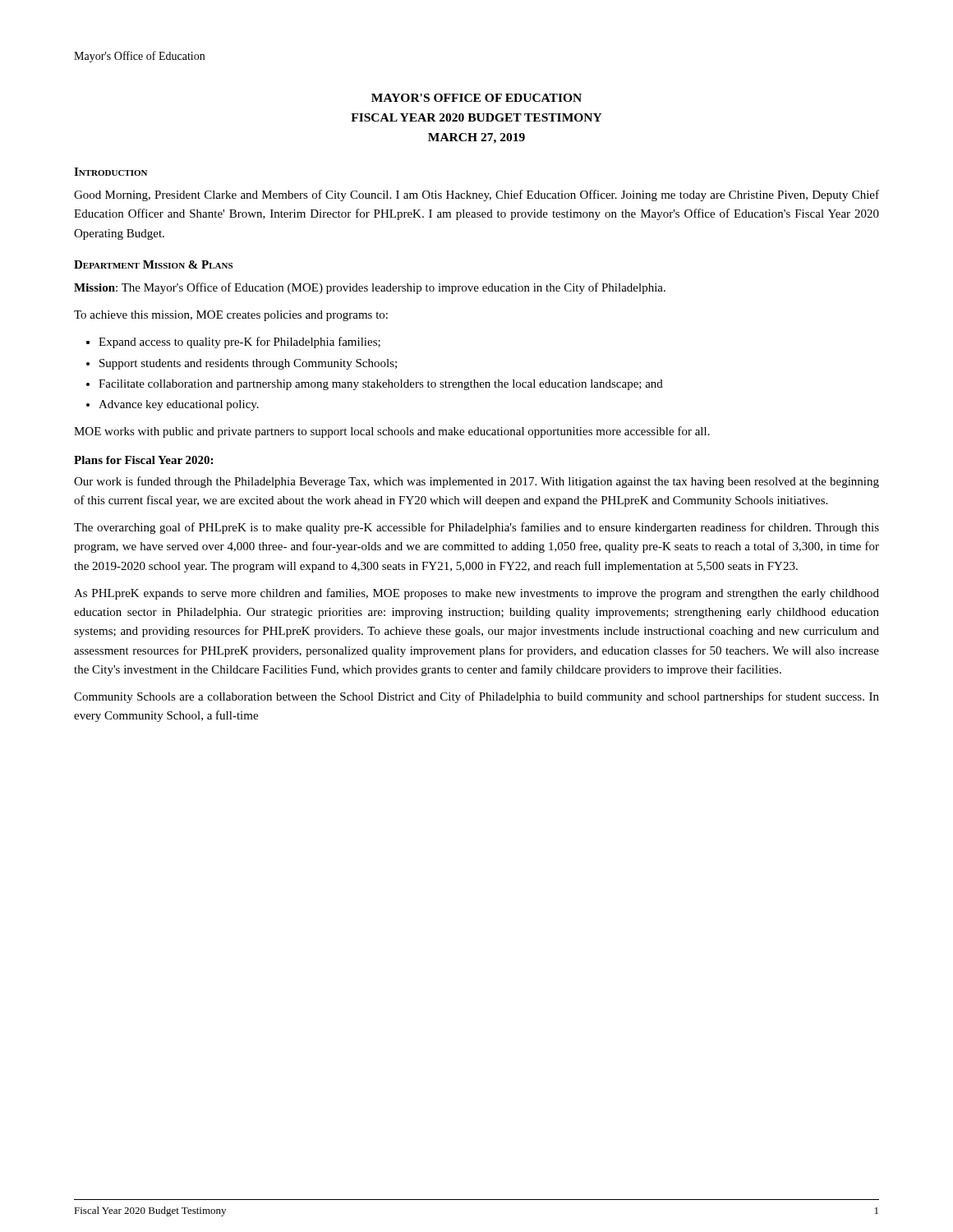This screenshot has height=1232, width=953.
Task: Where is the title that starts "MAYOR'S OFFICE OF EDUCATION FISCAL YEAR 2020 BUDGET"?
Action: [x=476, y=117]
